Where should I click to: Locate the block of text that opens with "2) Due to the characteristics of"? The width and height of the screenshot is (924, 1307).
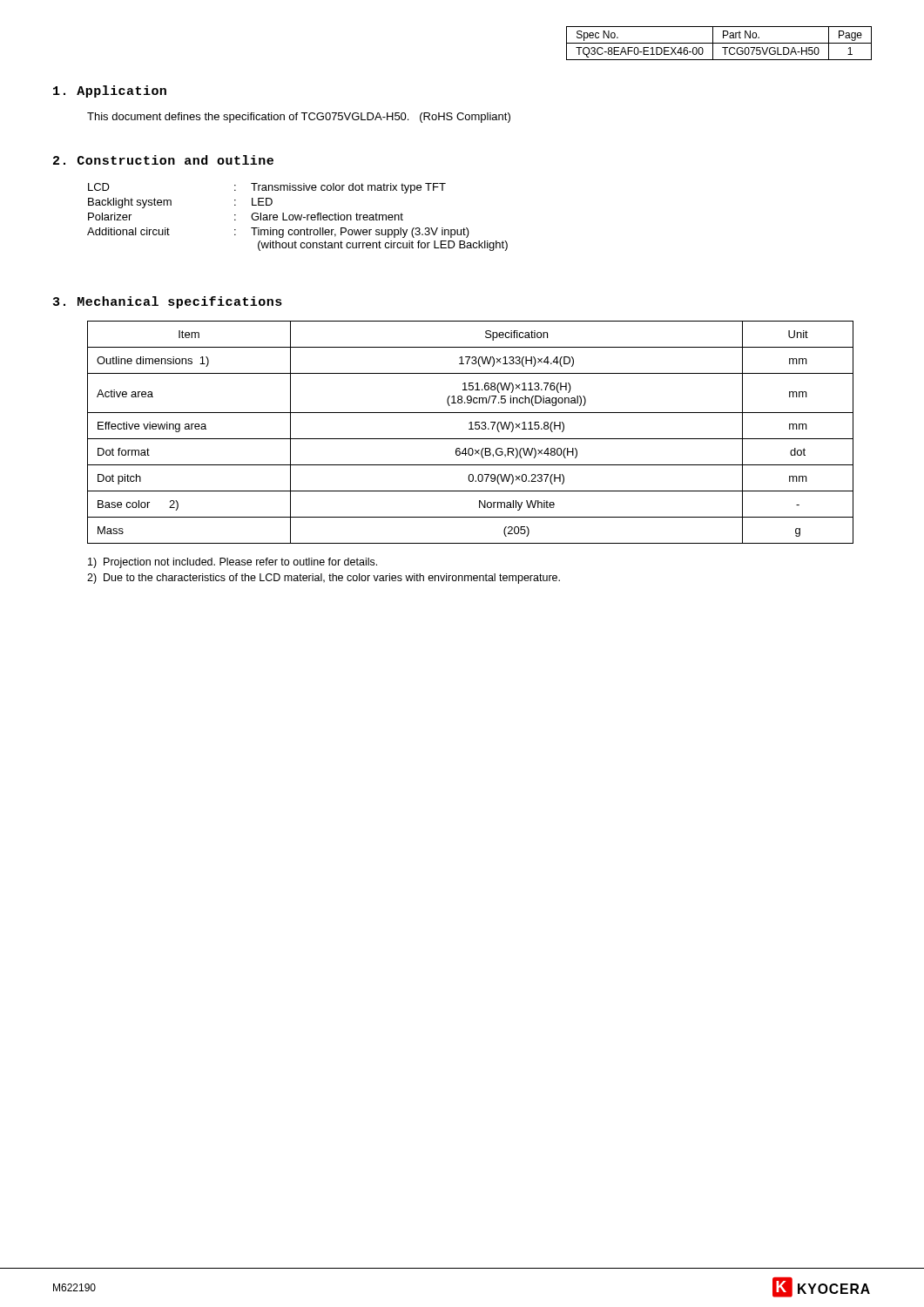pyautogui.click(x=324, y=578)
